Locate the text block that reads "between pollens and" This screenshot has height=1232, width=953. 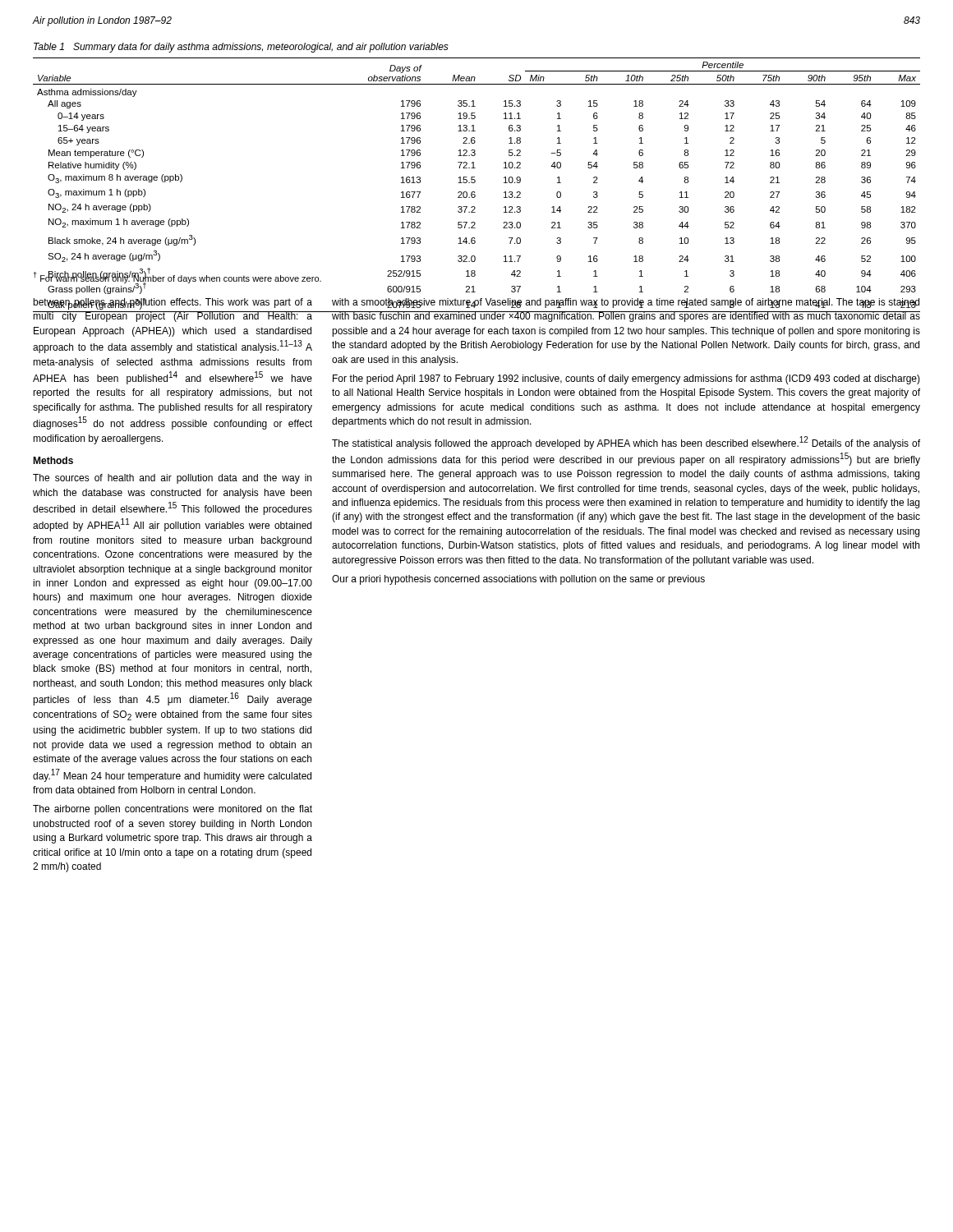[173, 370]
